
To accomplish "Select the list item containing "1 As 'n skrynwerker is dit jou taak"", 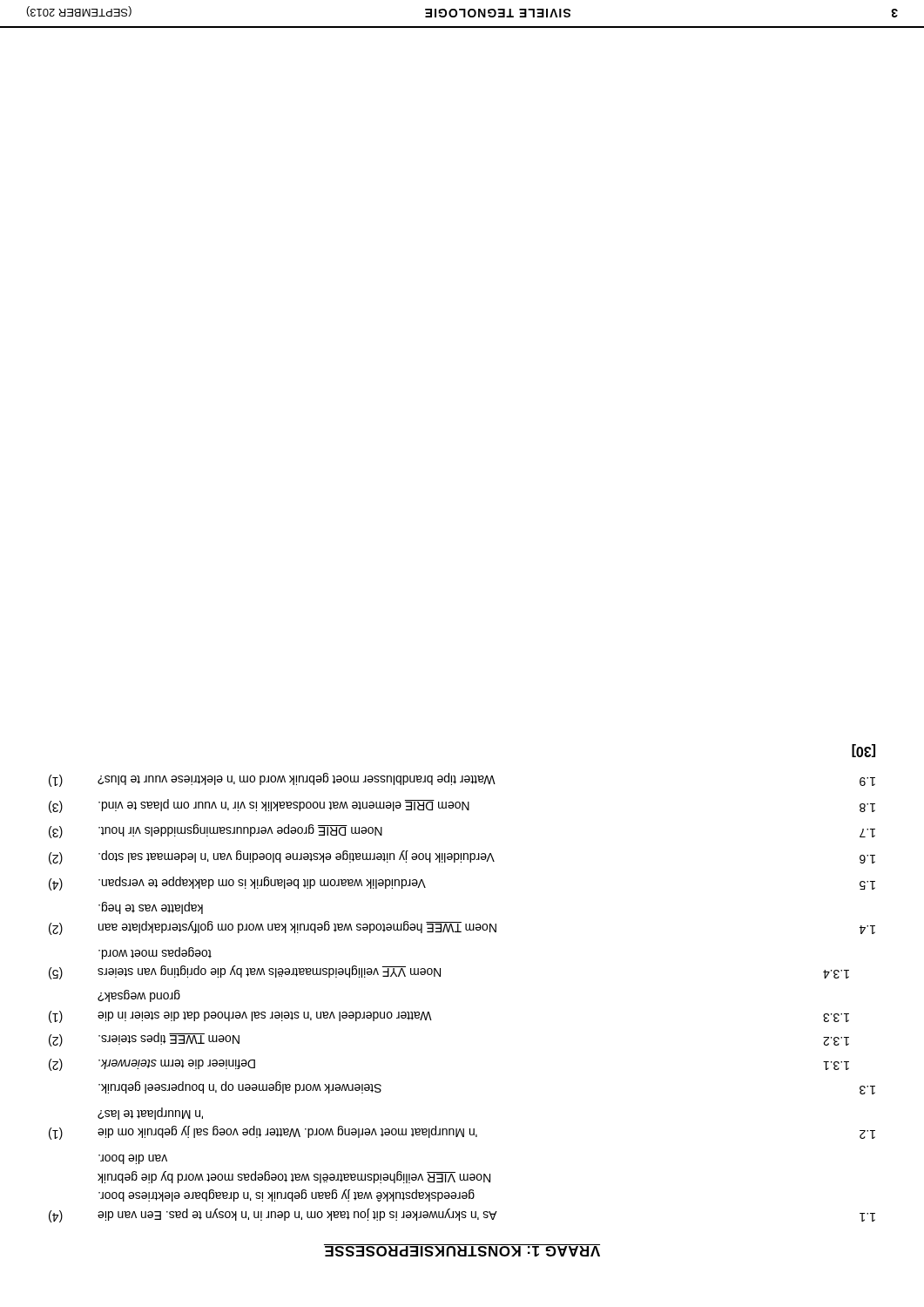I will [x=462, y=1186].
